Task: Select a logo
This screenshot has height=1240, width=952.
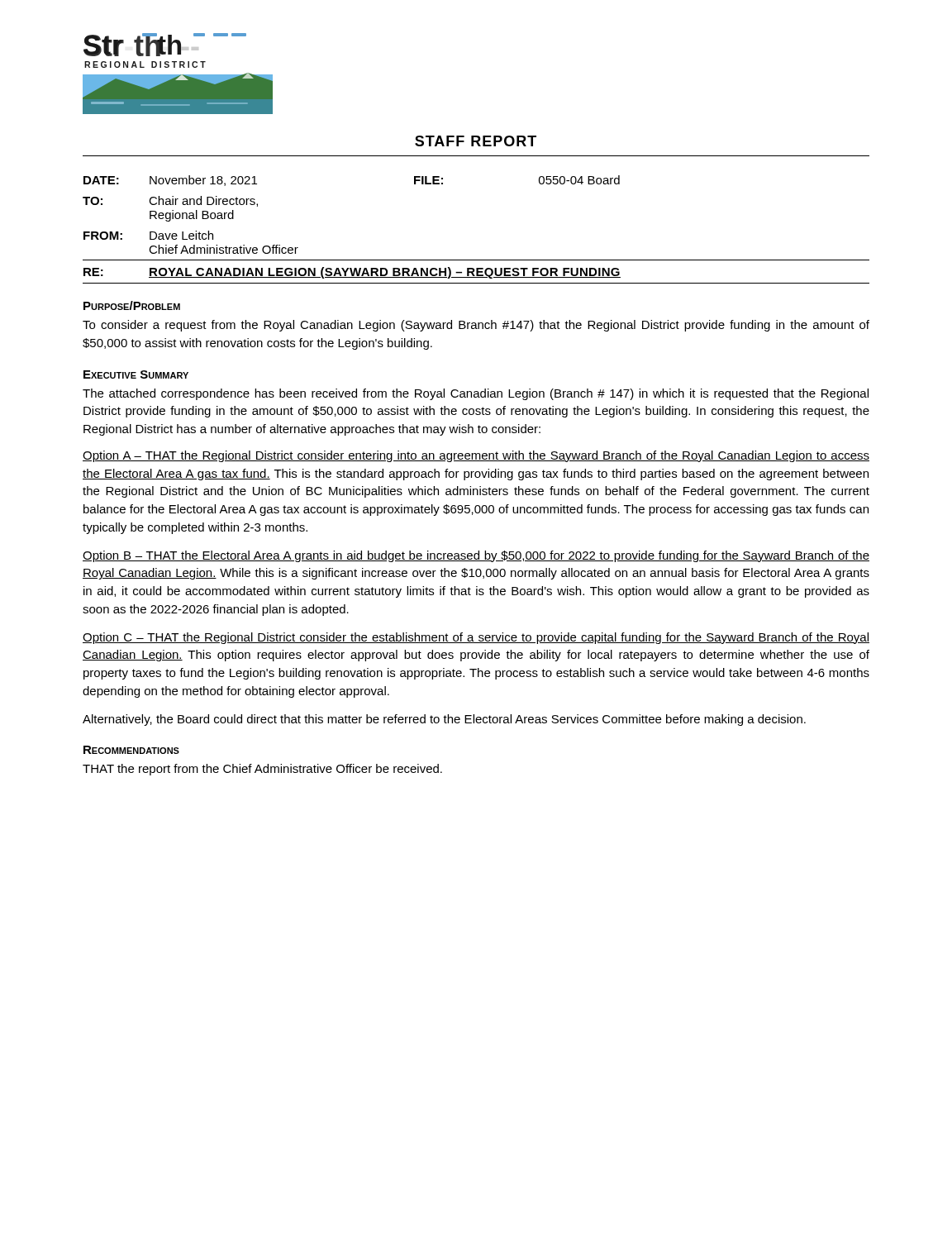Action: (x=476, y=71)
